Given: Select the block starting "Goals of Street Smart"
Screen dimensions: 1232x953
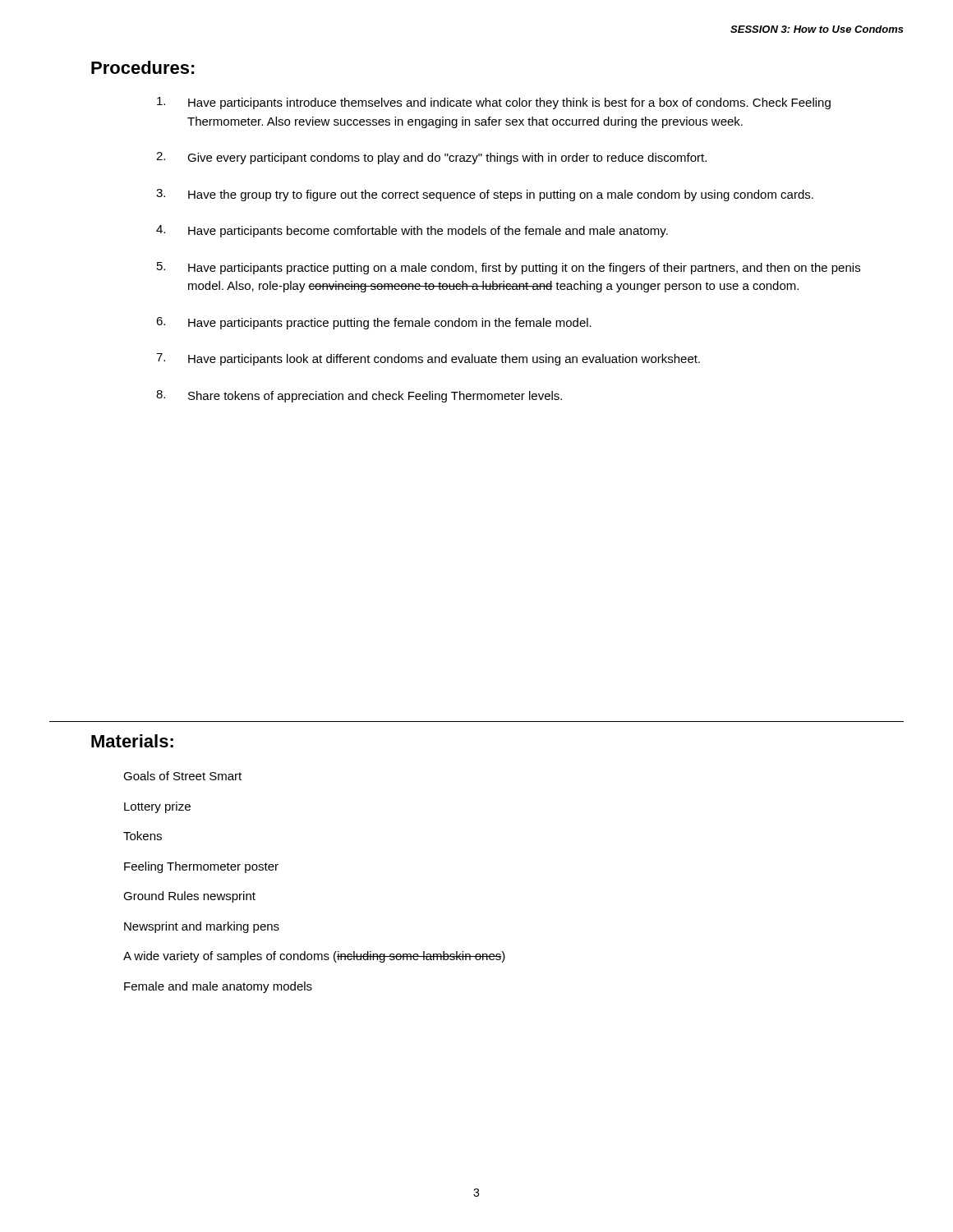Looking at the screenshot, I should (182, 776).
